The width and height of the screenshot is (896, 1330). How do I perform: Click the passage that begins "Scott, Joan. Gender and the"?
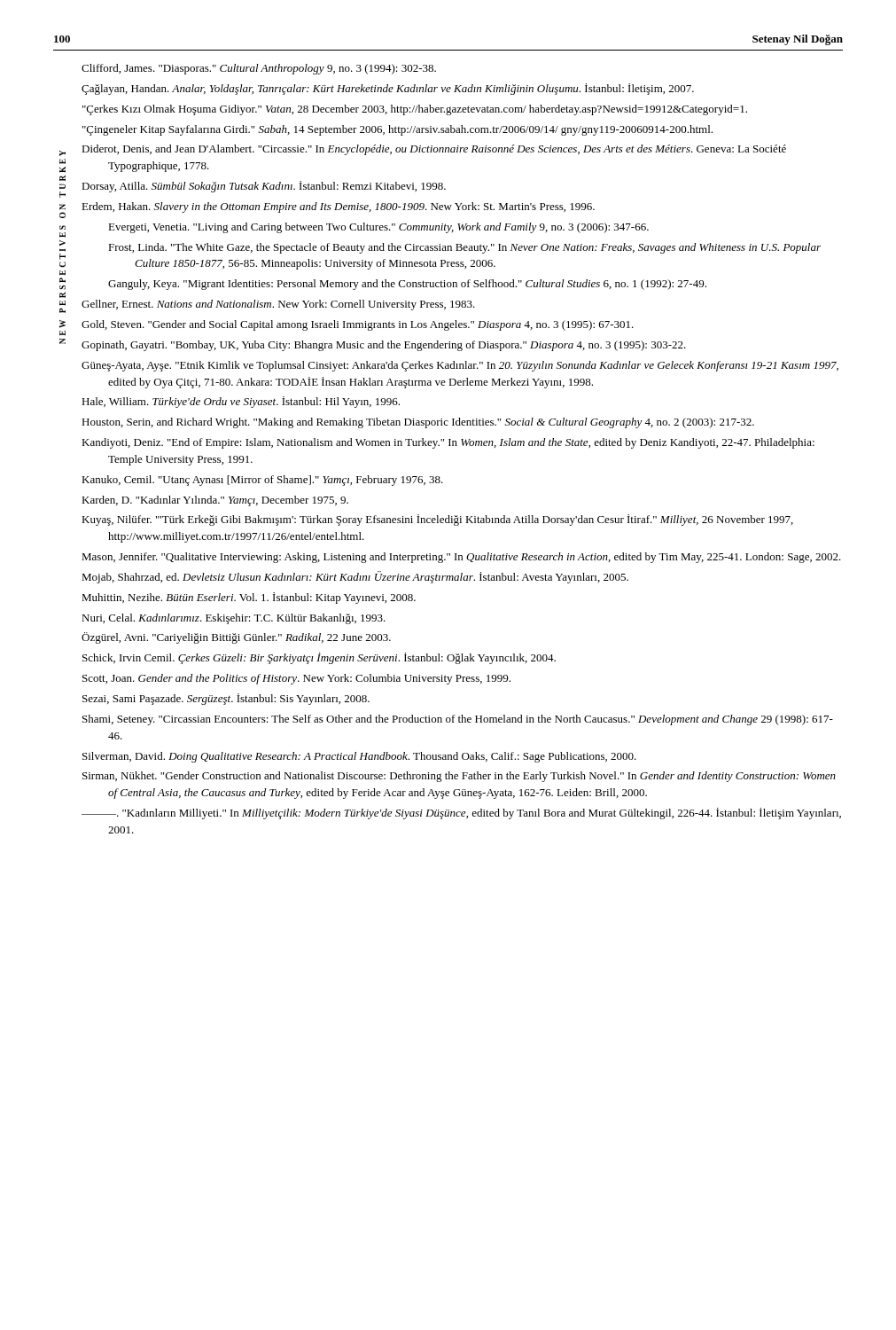click(x=462, y=679)
